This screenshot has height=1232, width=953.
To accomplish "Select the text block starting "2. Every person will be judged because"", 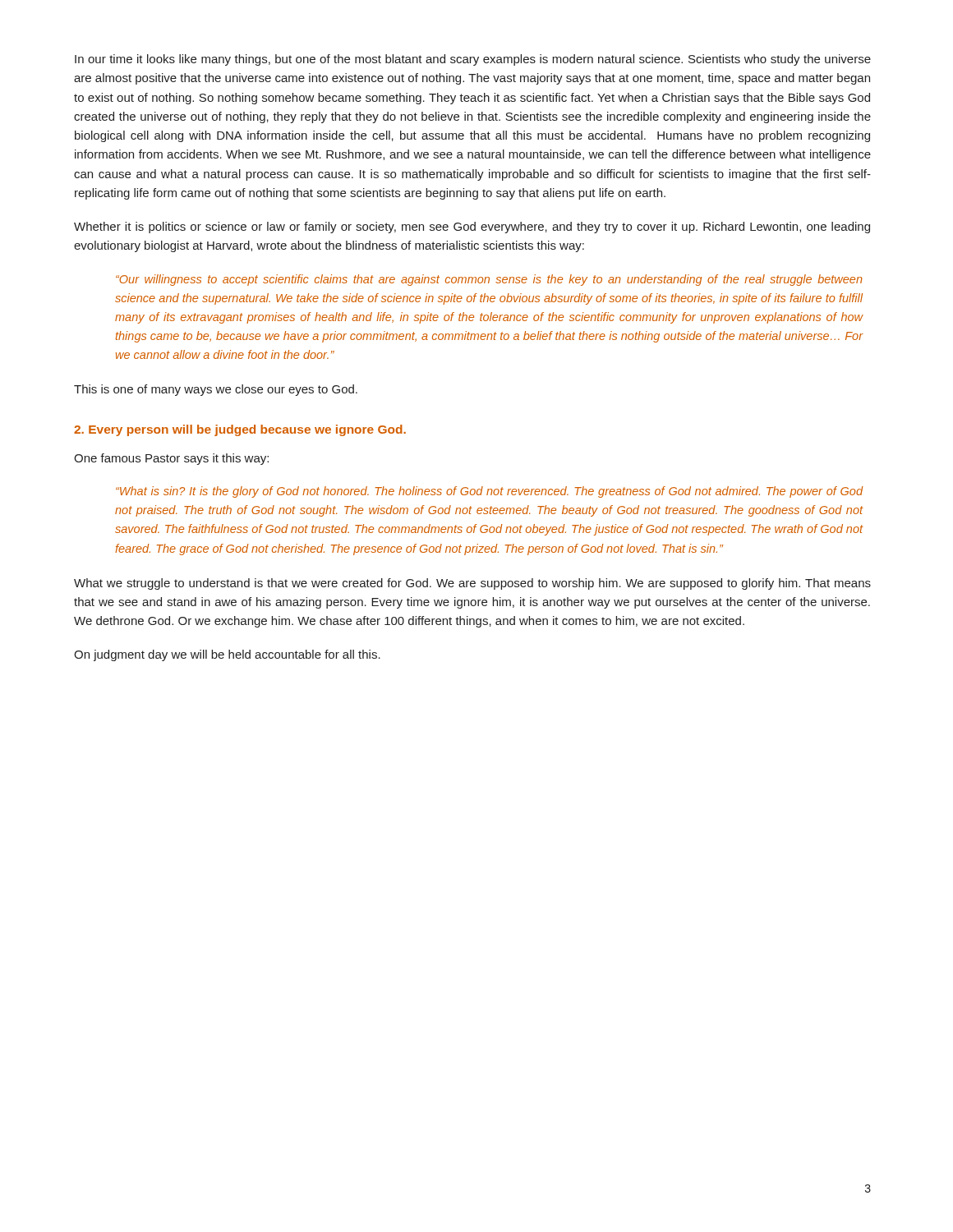I will (x=240, y=429).
